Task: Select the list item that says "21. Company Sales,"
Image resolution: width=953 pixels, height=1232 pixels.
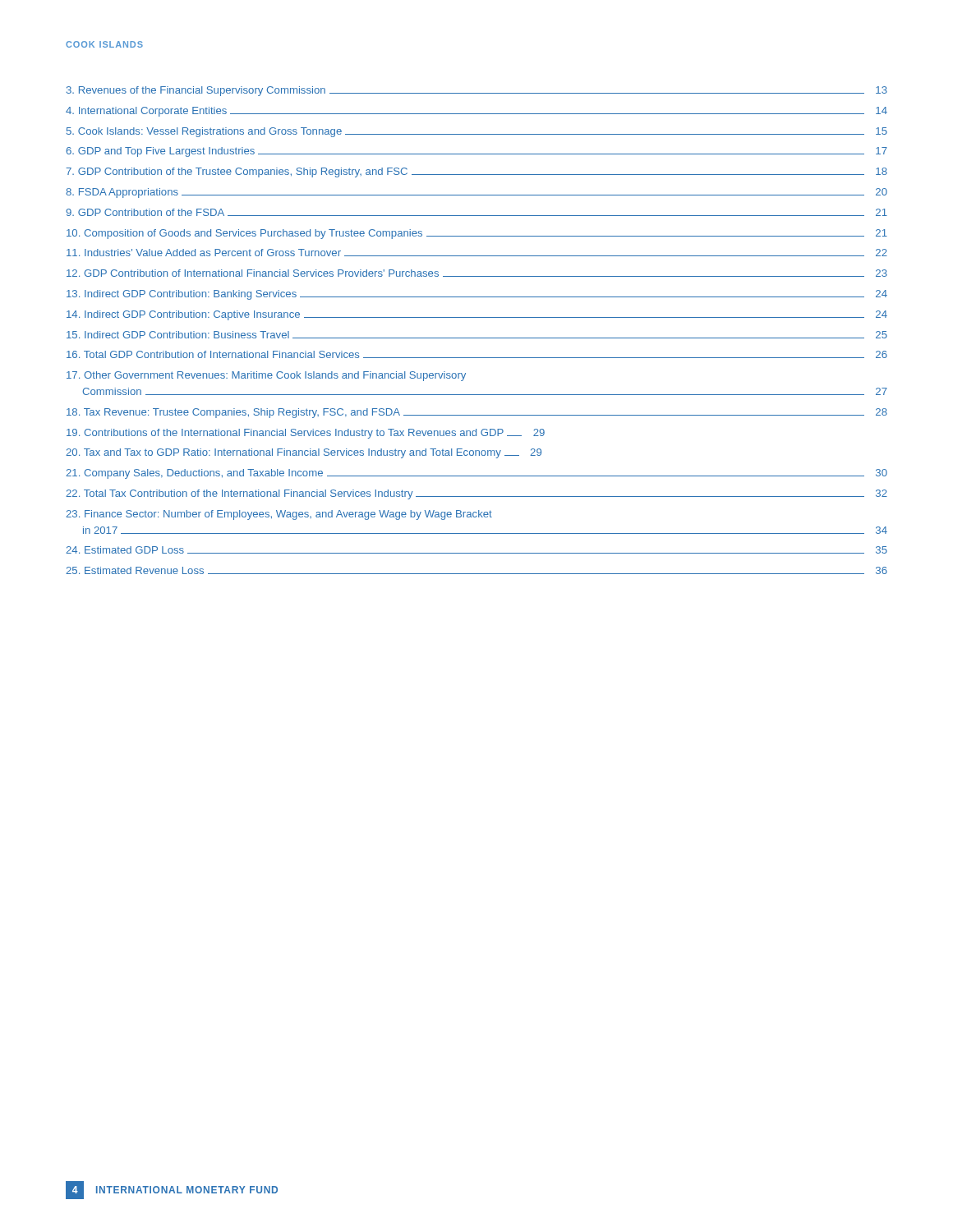Action: (476, 473)
